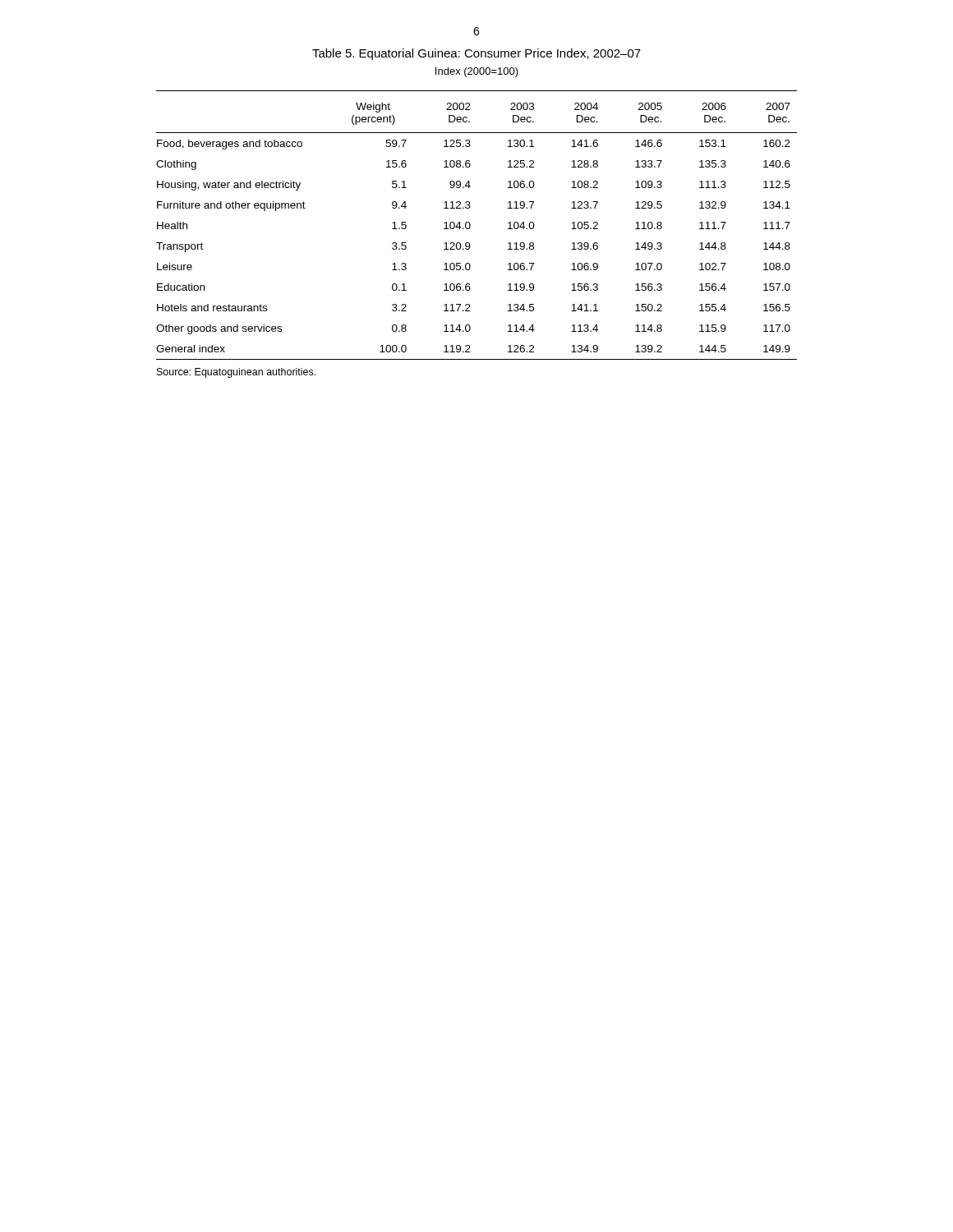
Task: Select the block starting "Index (2000=100)"
Action: (x=476, y=71)
